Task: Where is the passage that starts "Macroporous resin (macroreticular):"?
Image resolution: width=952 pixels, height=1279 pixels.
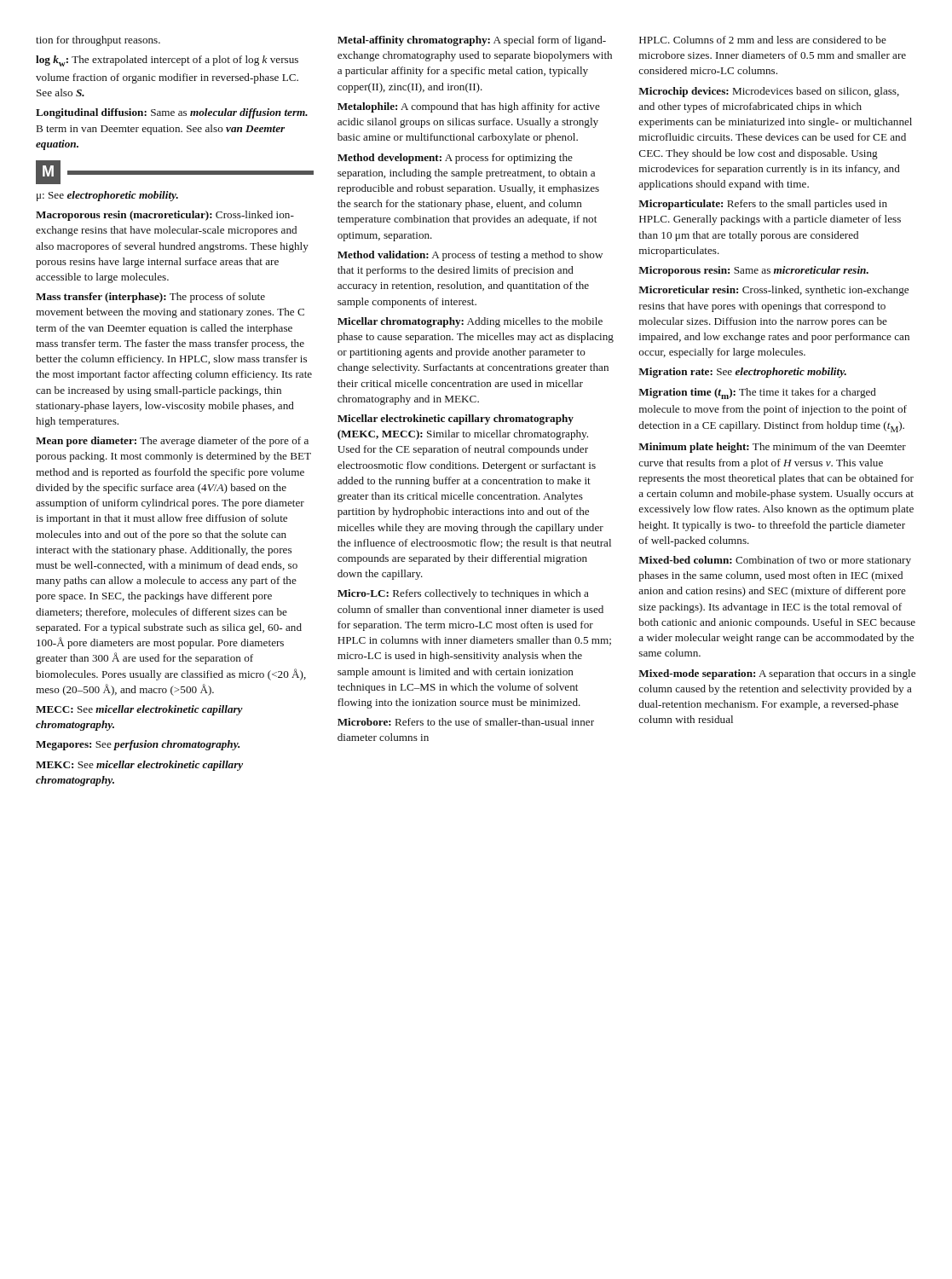Action: (172, 246)
